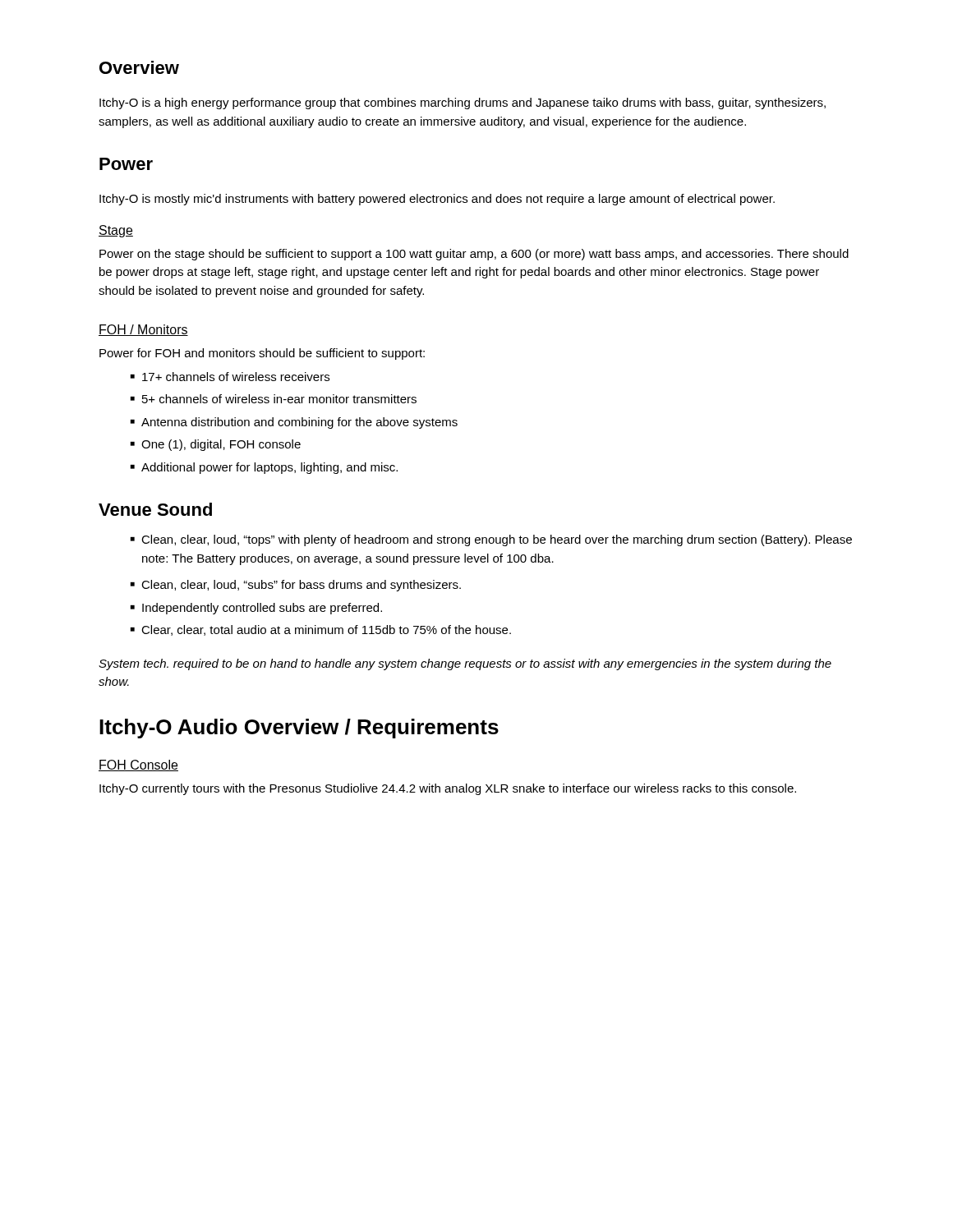Point to the passage starting "Itchy-O currently tours"
Viewport: 953px width, 1232px height.
pos(448,788)
